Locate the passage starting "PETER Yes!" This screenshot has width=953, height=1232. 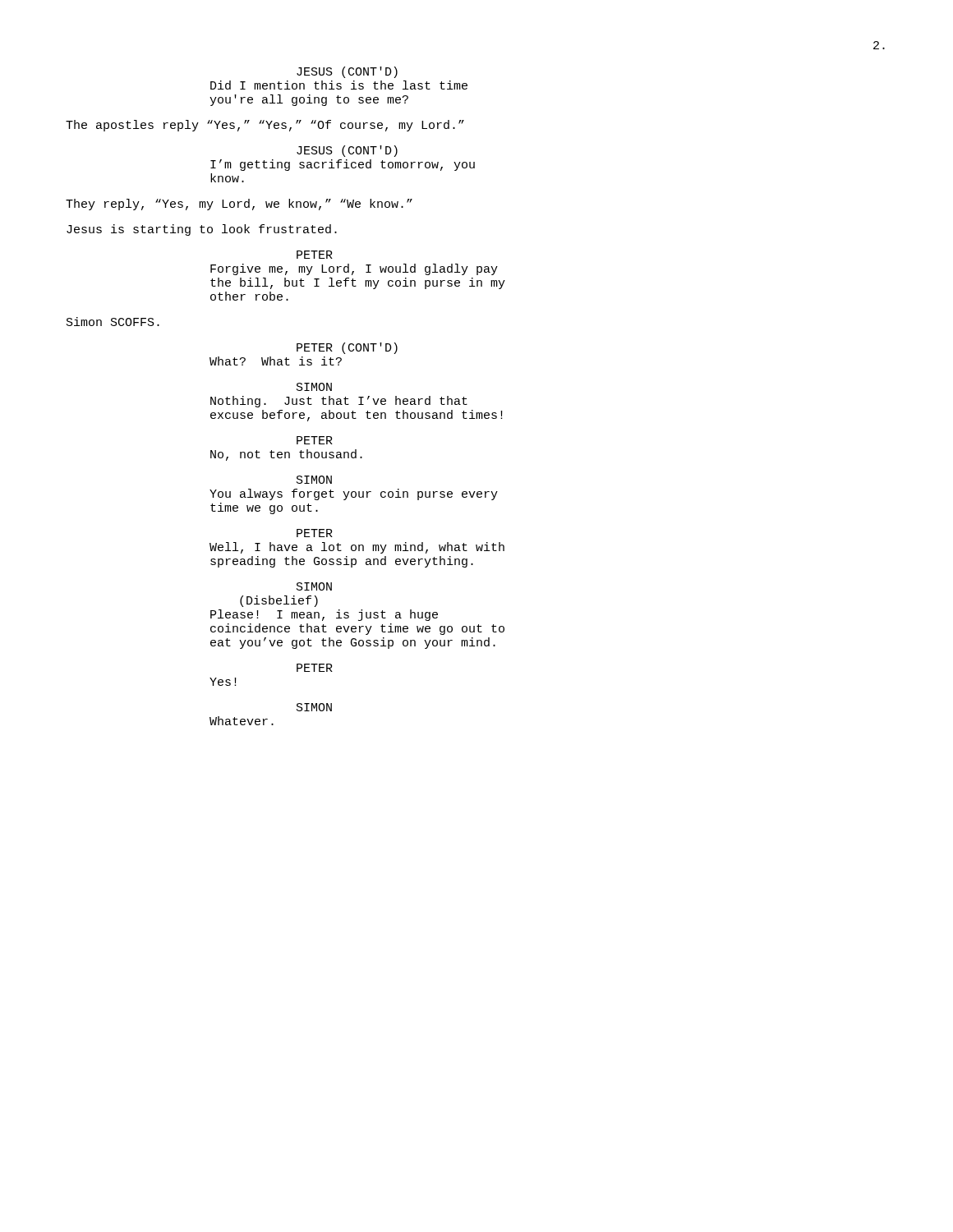pyautogui.click(x=315, y=668)
